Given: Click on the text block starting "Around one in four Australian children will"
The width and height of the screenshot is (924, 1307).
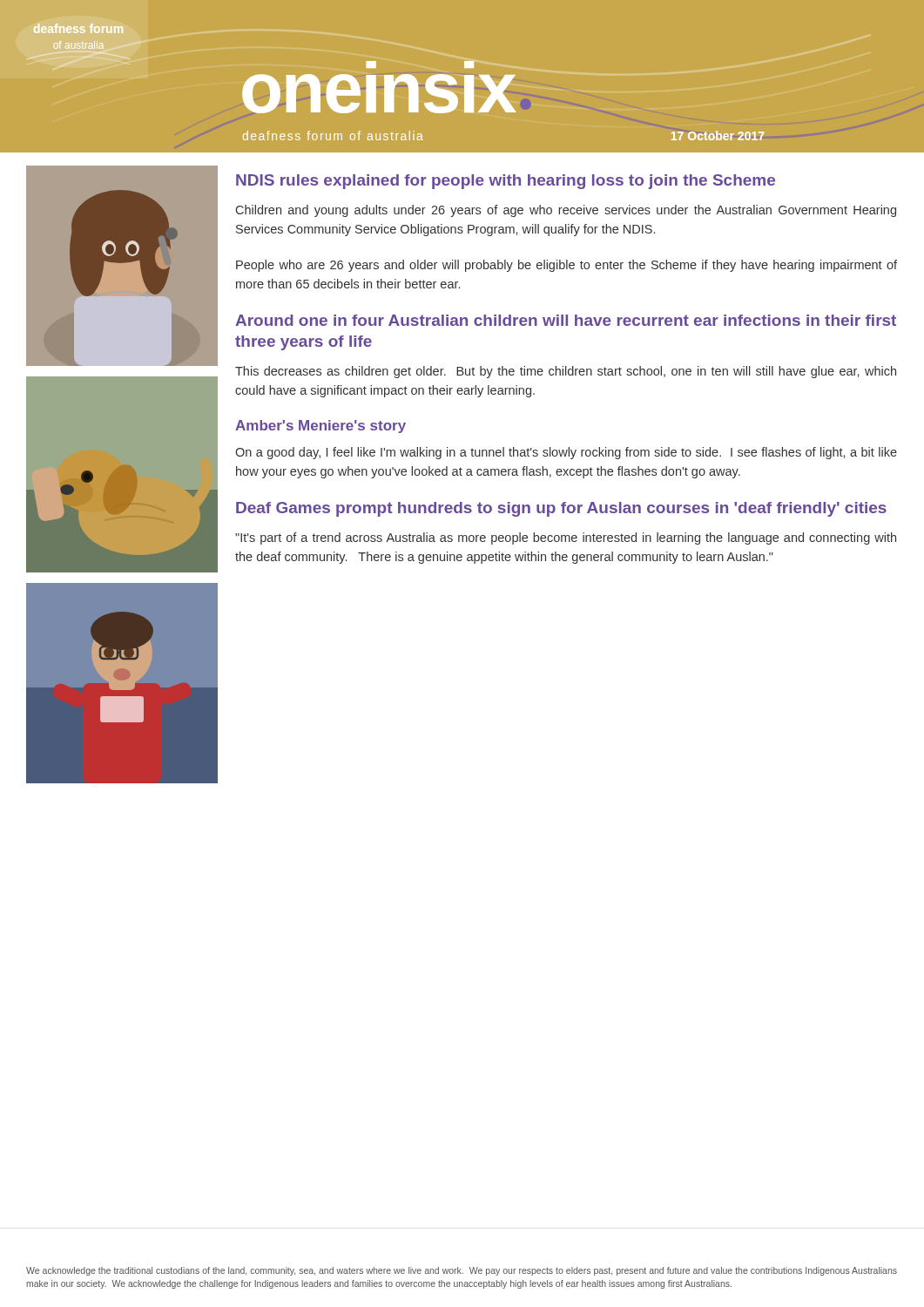Looking at the screenshot, I should click(x=566, y=331).
